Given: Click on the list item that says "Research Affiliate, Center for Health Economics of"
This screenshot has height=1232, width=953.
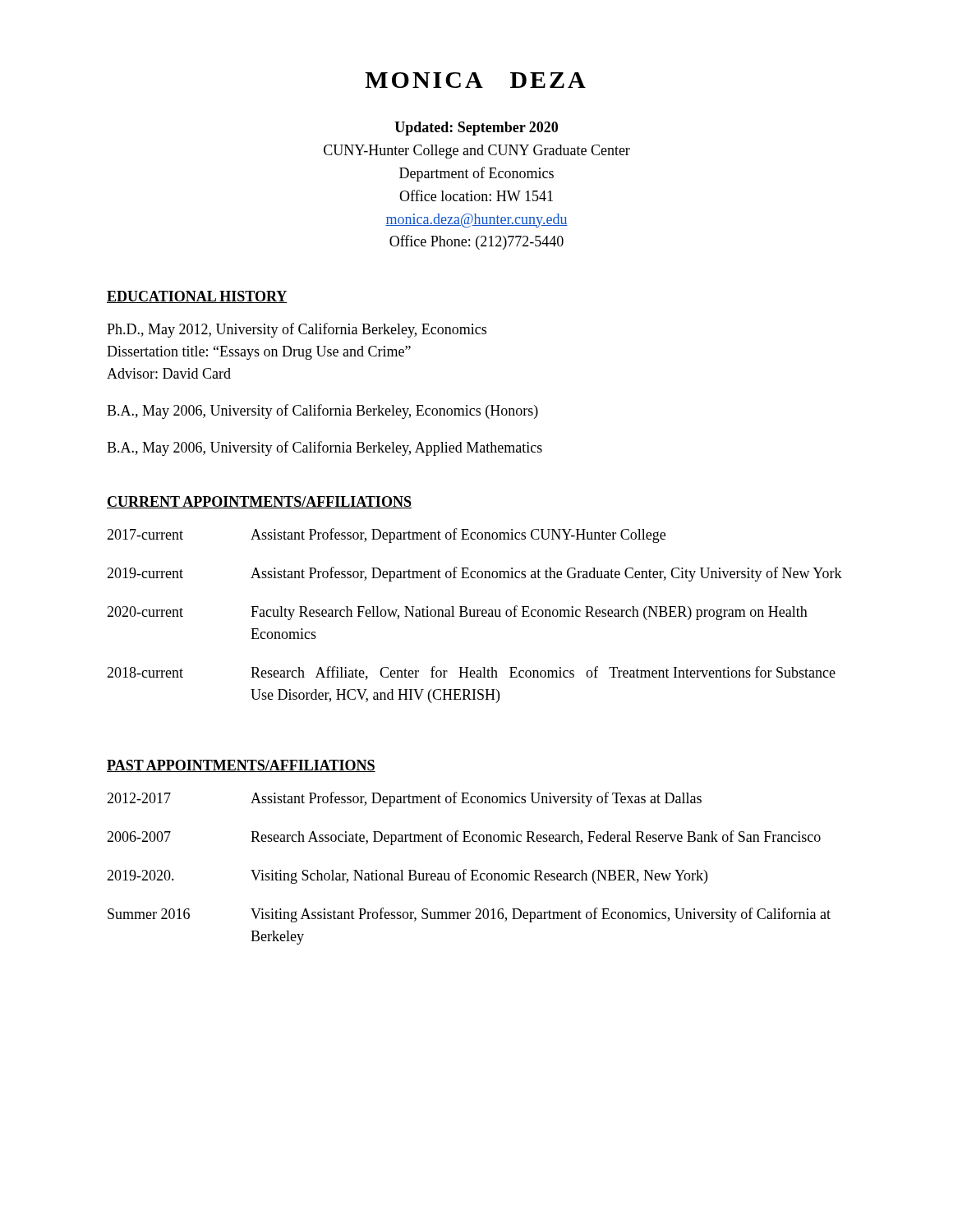Looking at the screenshot, I should click(543, 684).
